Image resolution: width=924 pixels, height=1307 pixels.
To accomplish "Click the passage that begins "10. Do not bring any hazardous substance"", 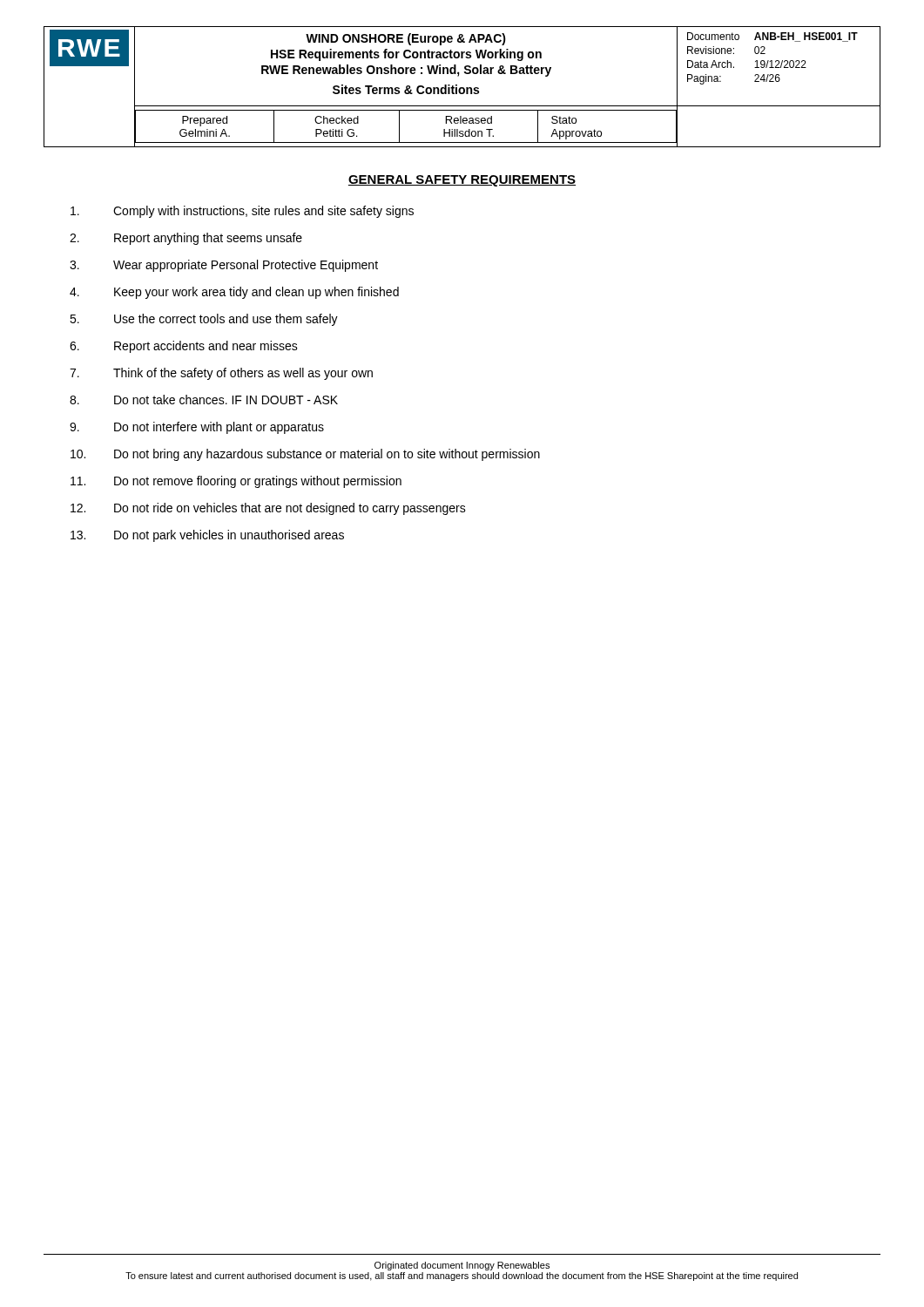I will [x=475, y=454].
